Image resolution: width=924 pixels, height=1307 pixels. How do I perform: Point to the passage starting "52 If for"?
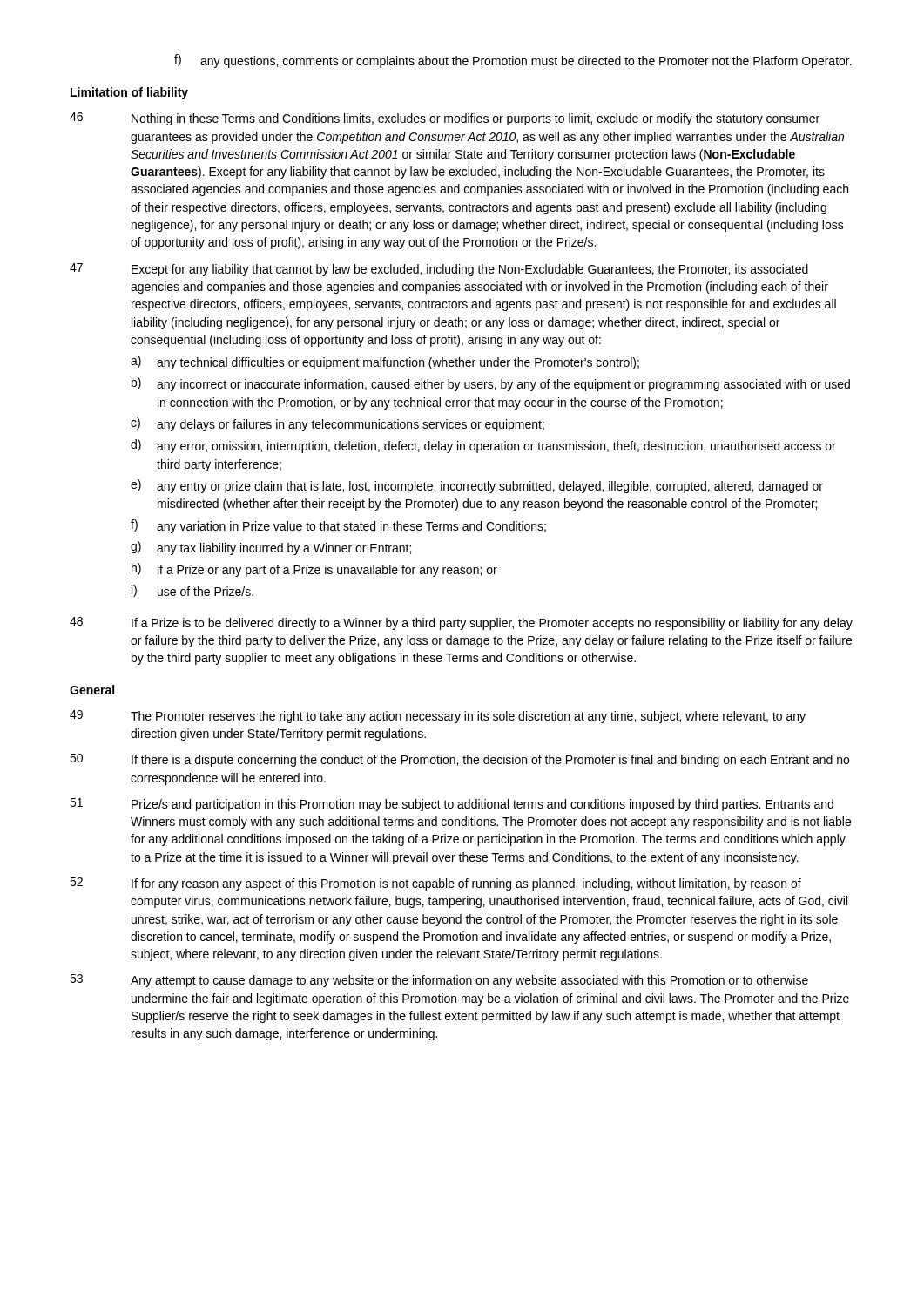click(x=462, y=919)
